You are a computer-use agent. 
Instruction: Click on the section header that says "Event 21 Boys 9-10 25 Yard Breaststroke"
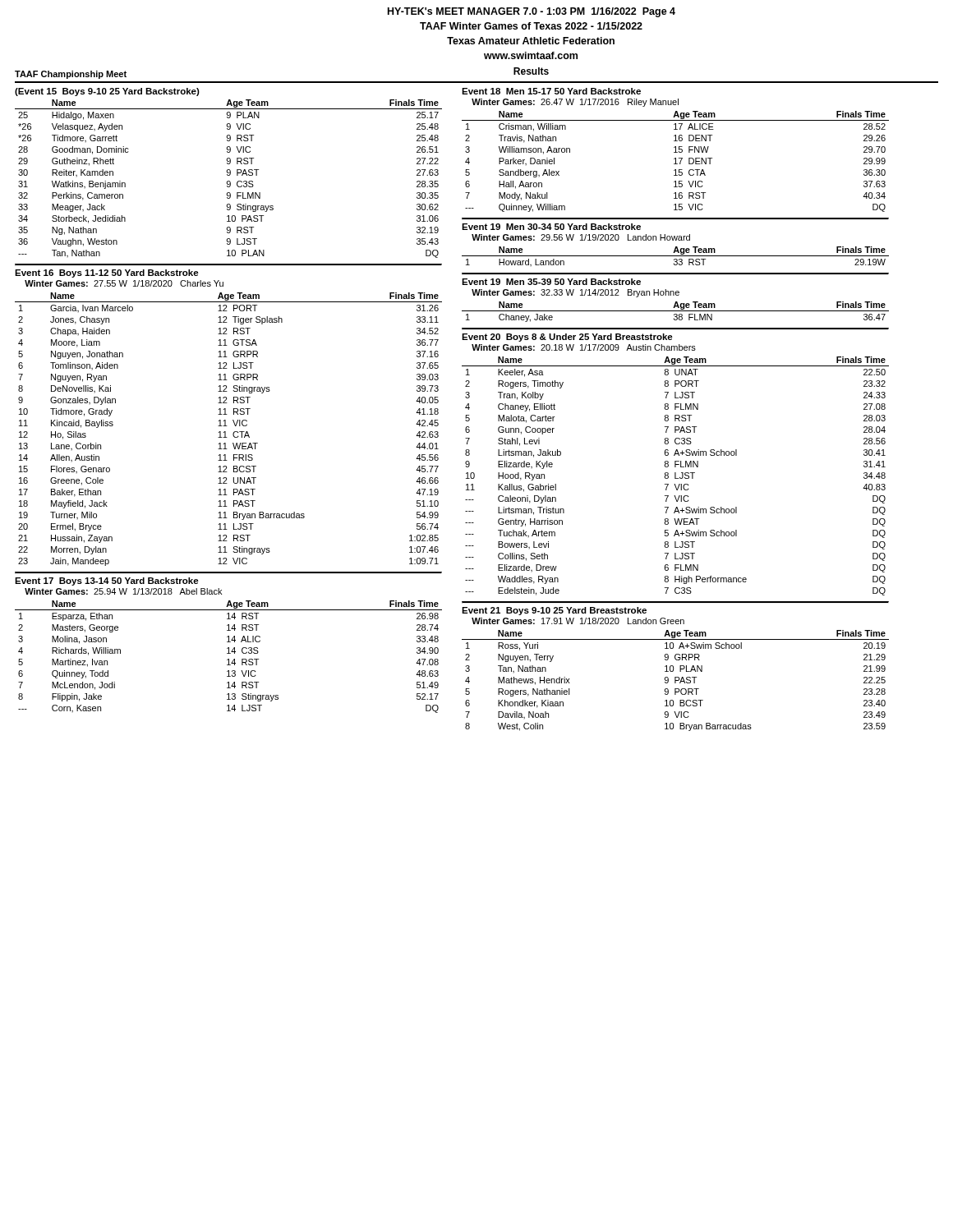point(554,610)
